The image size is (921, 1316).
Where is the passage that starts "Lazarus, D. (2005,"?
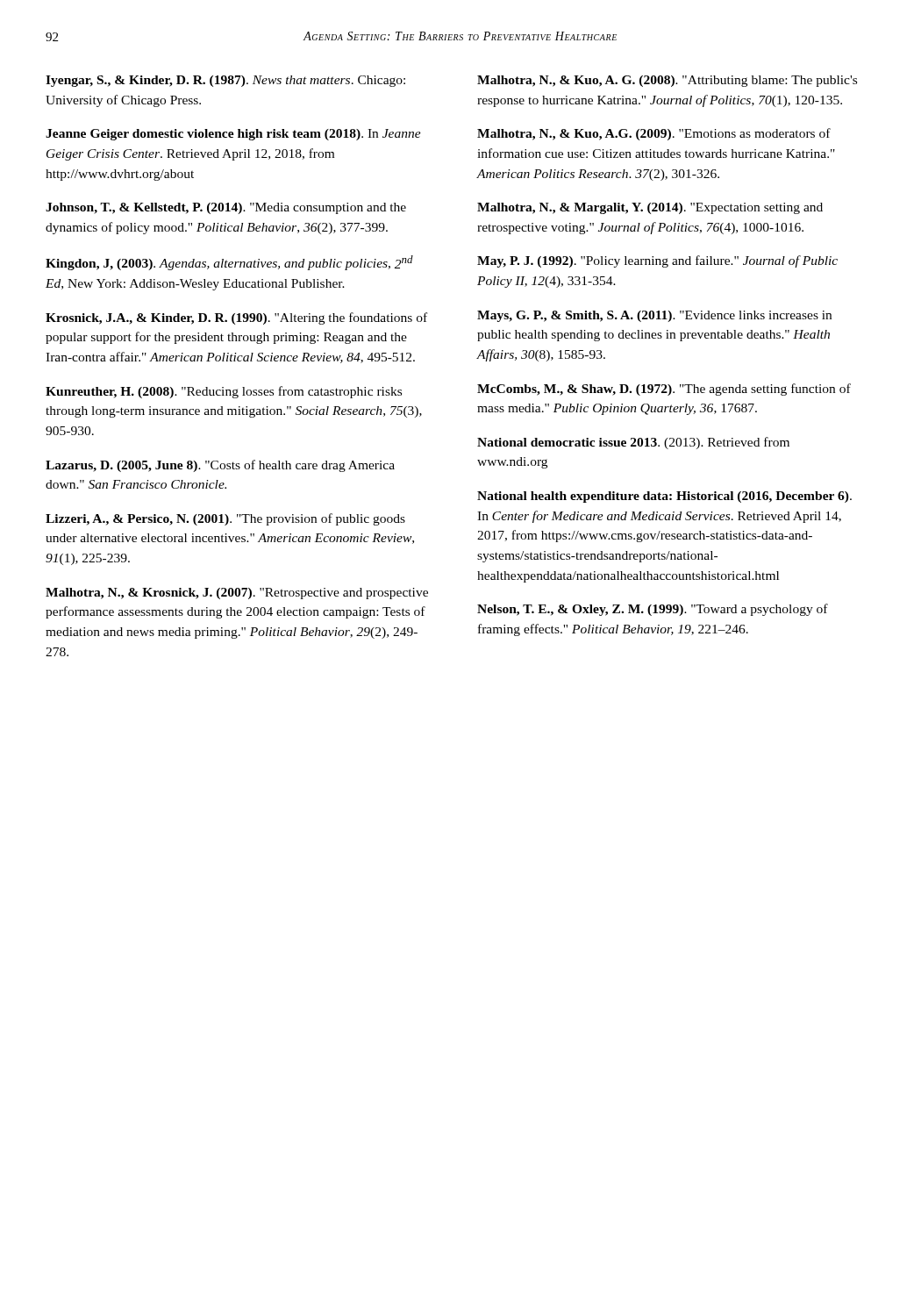tap(239, 475)
